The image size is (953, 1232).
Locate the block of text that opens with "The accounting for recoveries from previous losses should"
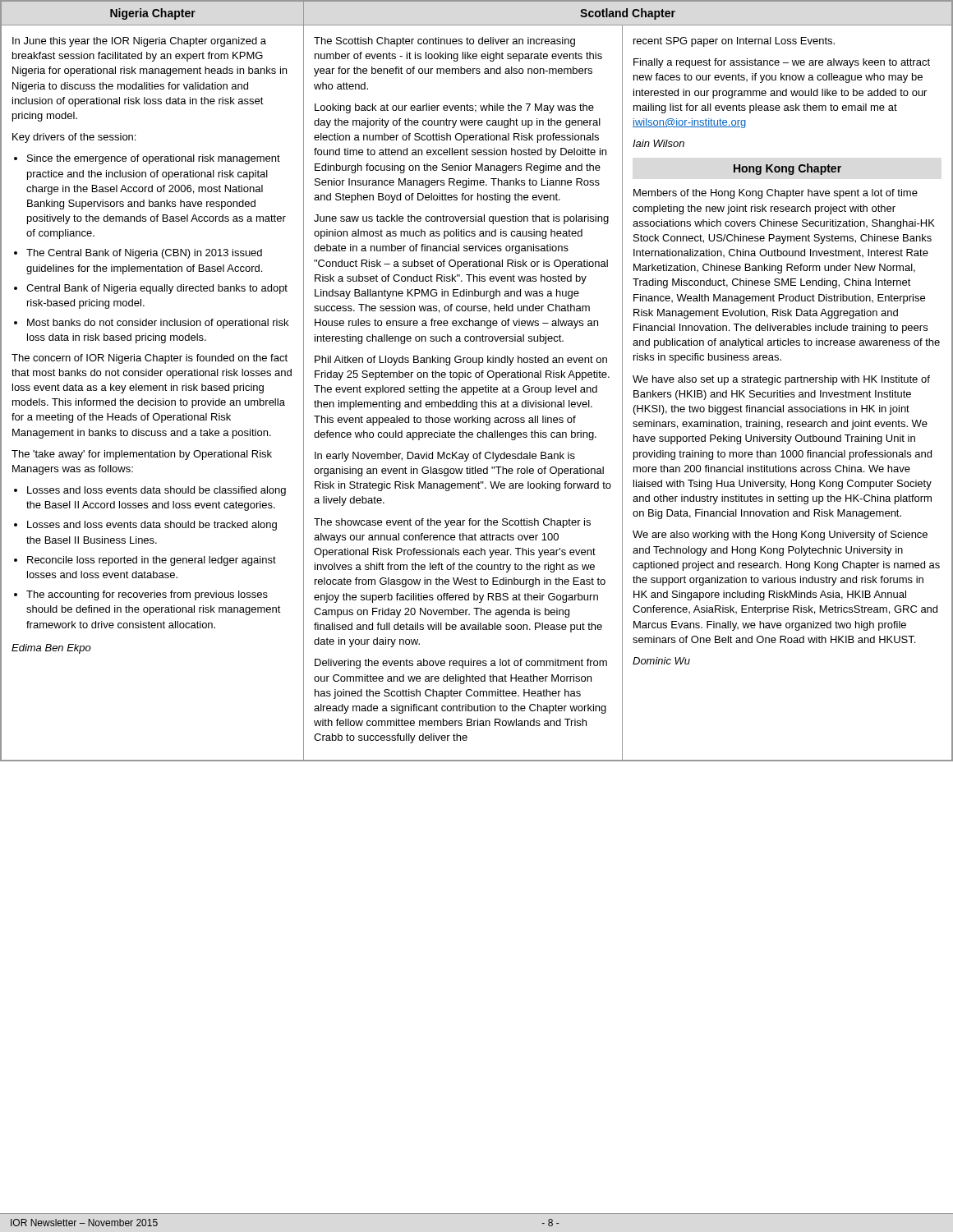160,610
